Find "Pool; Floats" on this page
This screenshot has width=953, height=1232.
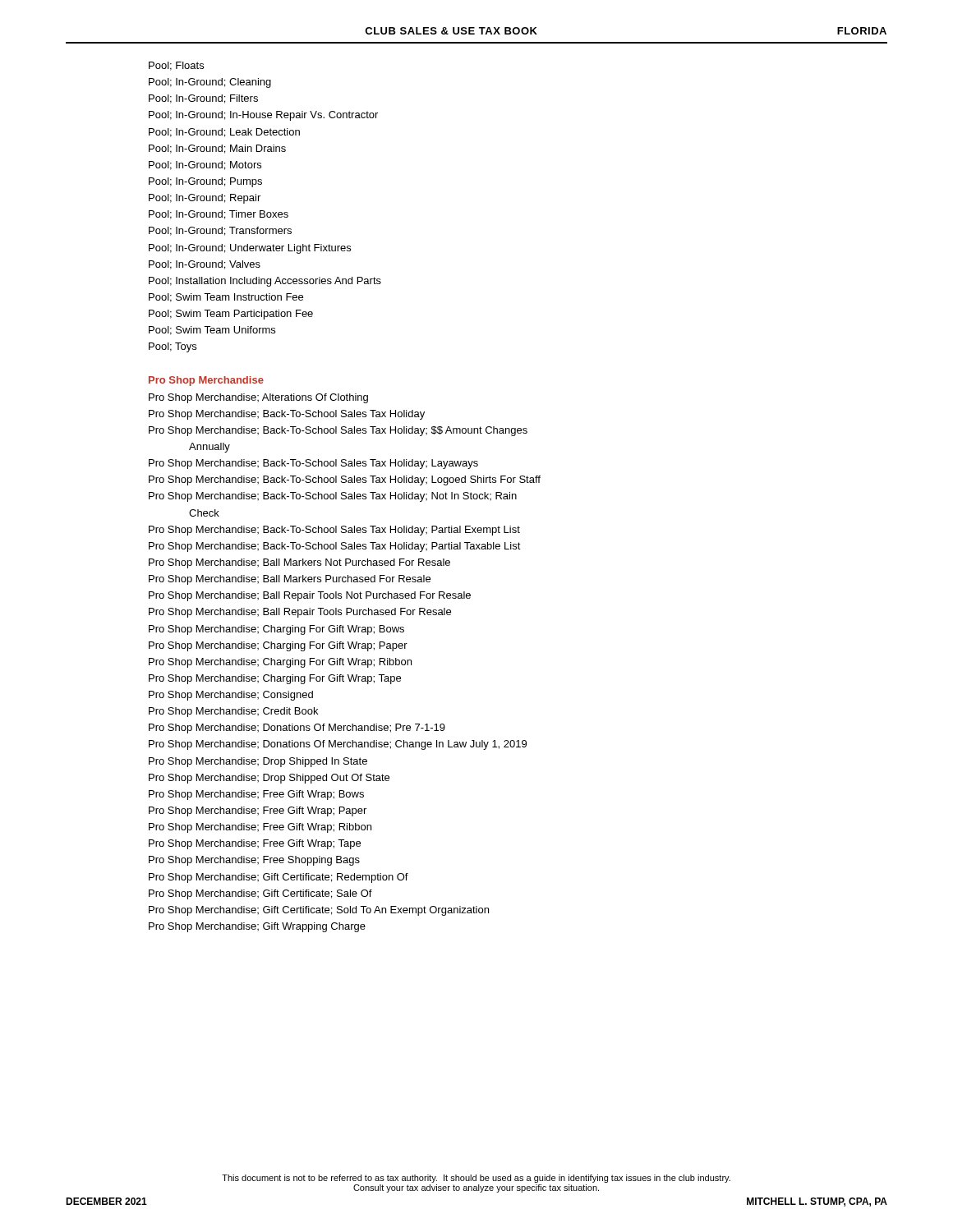pyautogui.click(x=176, y=65)
